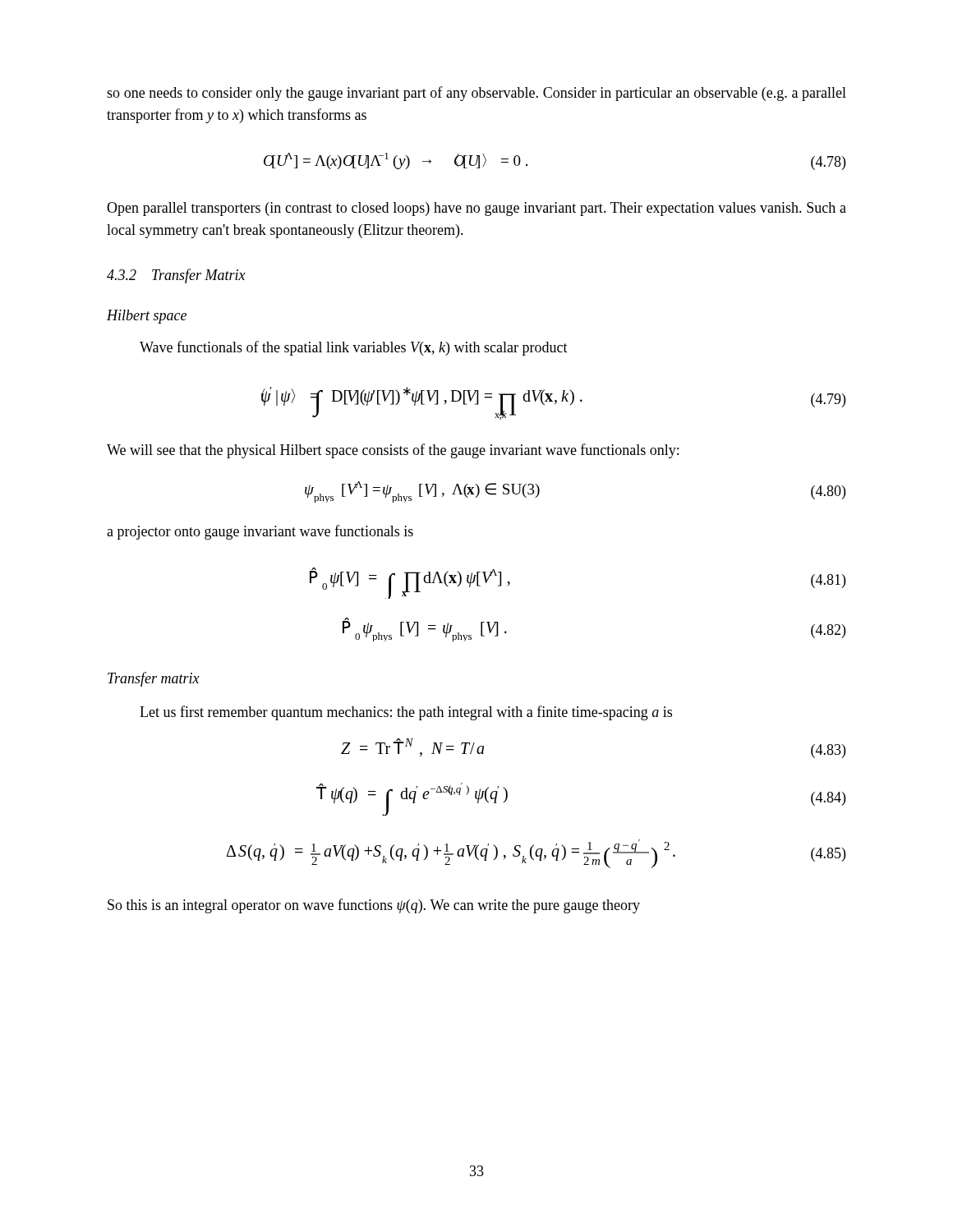The width and height of the screenshot is (953, 1232).
Task: Where is the formula that starts "O [ U Λ ] ="?
Action: [x=351, y=162]
